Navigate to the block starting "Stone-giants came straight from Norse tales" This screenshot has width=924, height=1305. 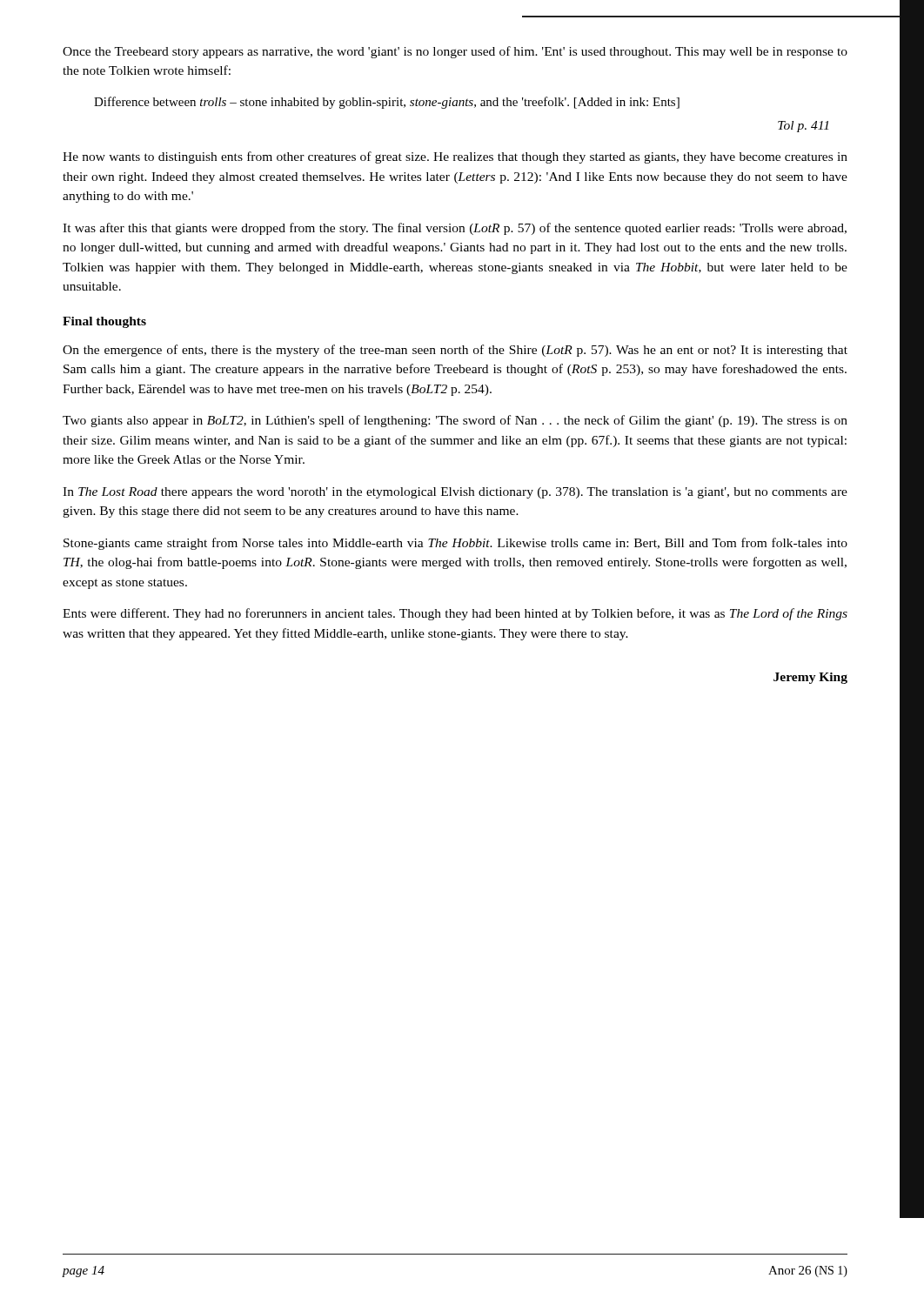coord(455,562)
